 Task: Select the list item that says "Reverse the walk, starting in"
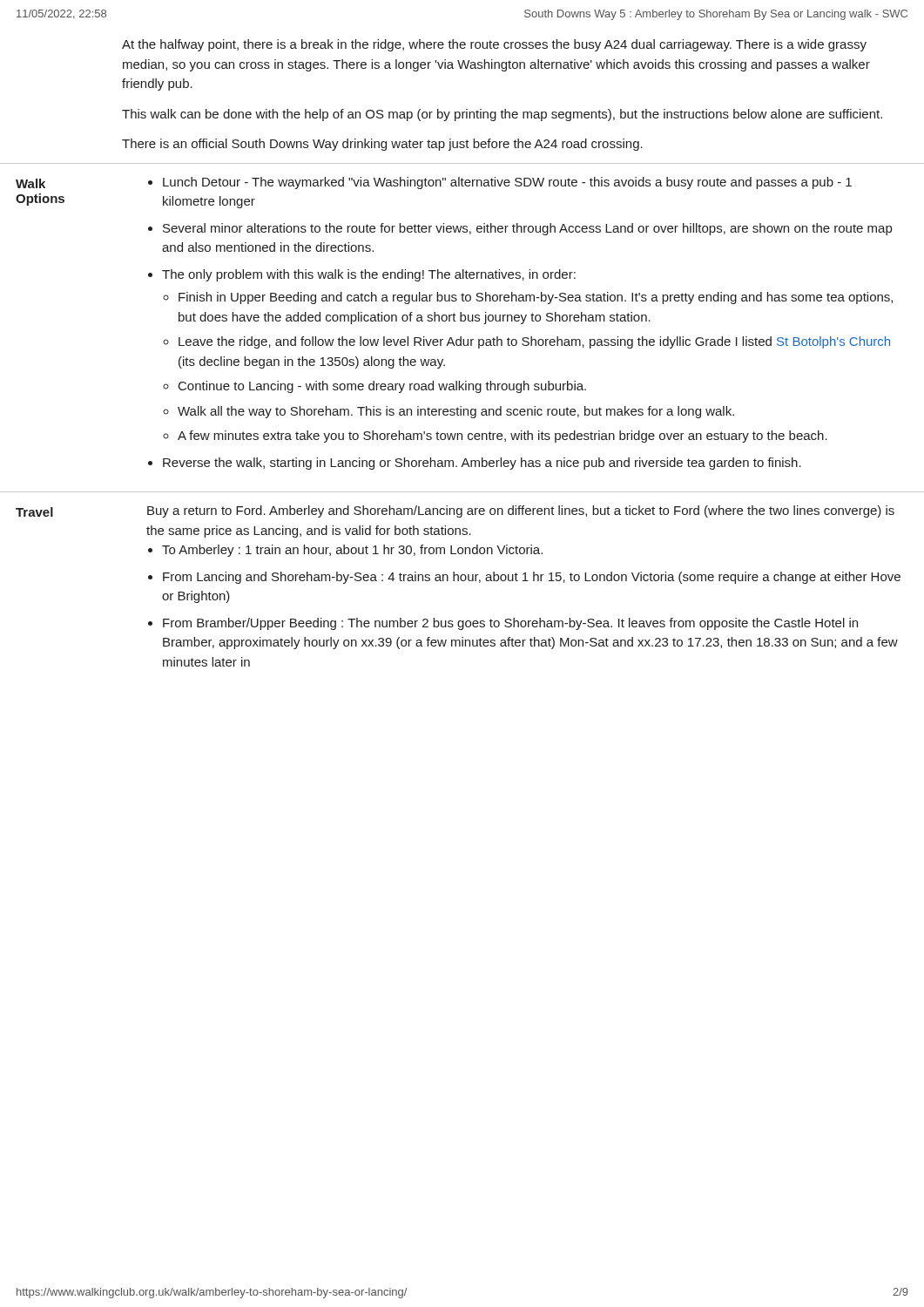coord(482,462)
